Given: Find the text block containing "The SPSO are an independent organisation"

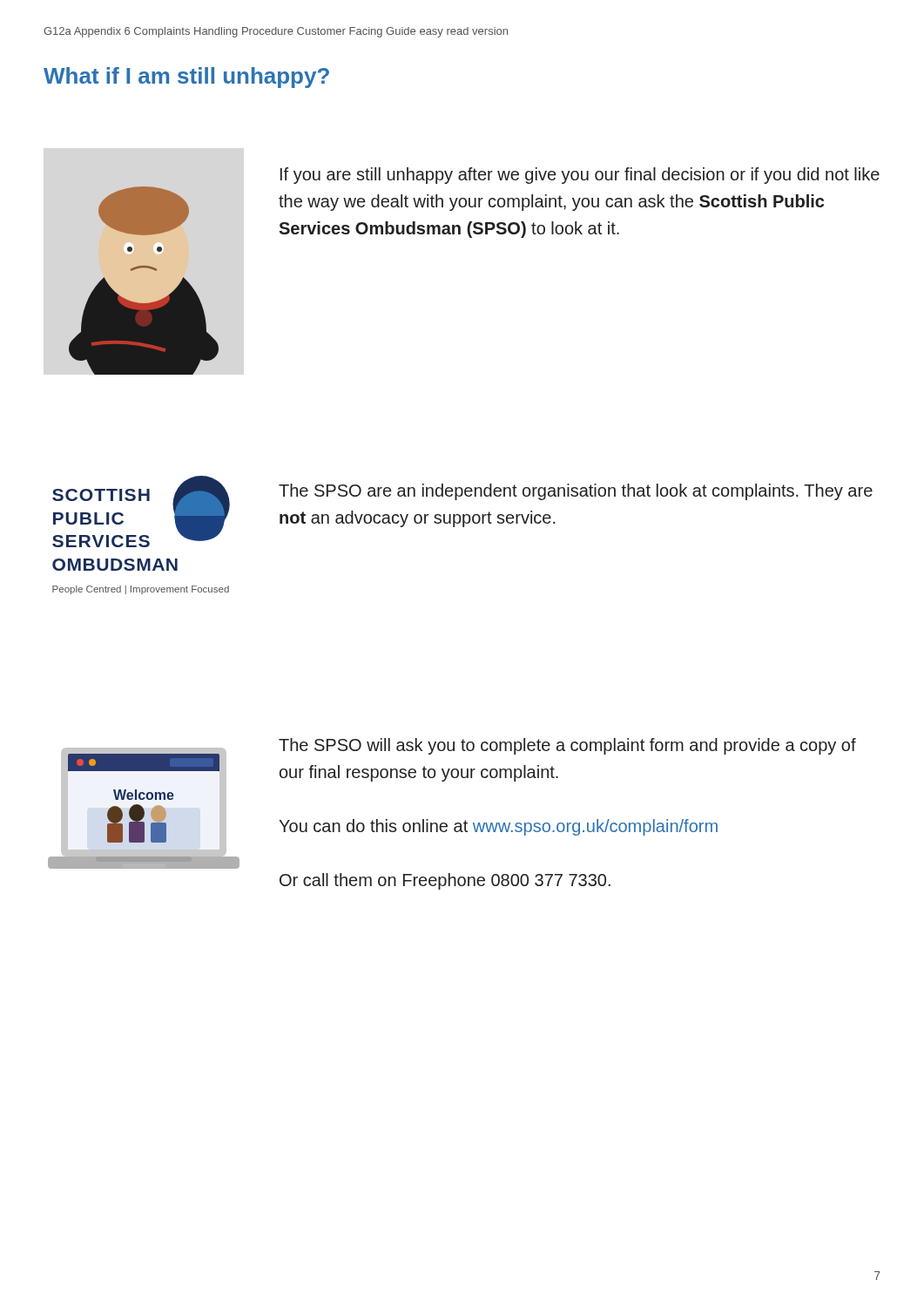Looking at the screenshot, I should (576, 504).
